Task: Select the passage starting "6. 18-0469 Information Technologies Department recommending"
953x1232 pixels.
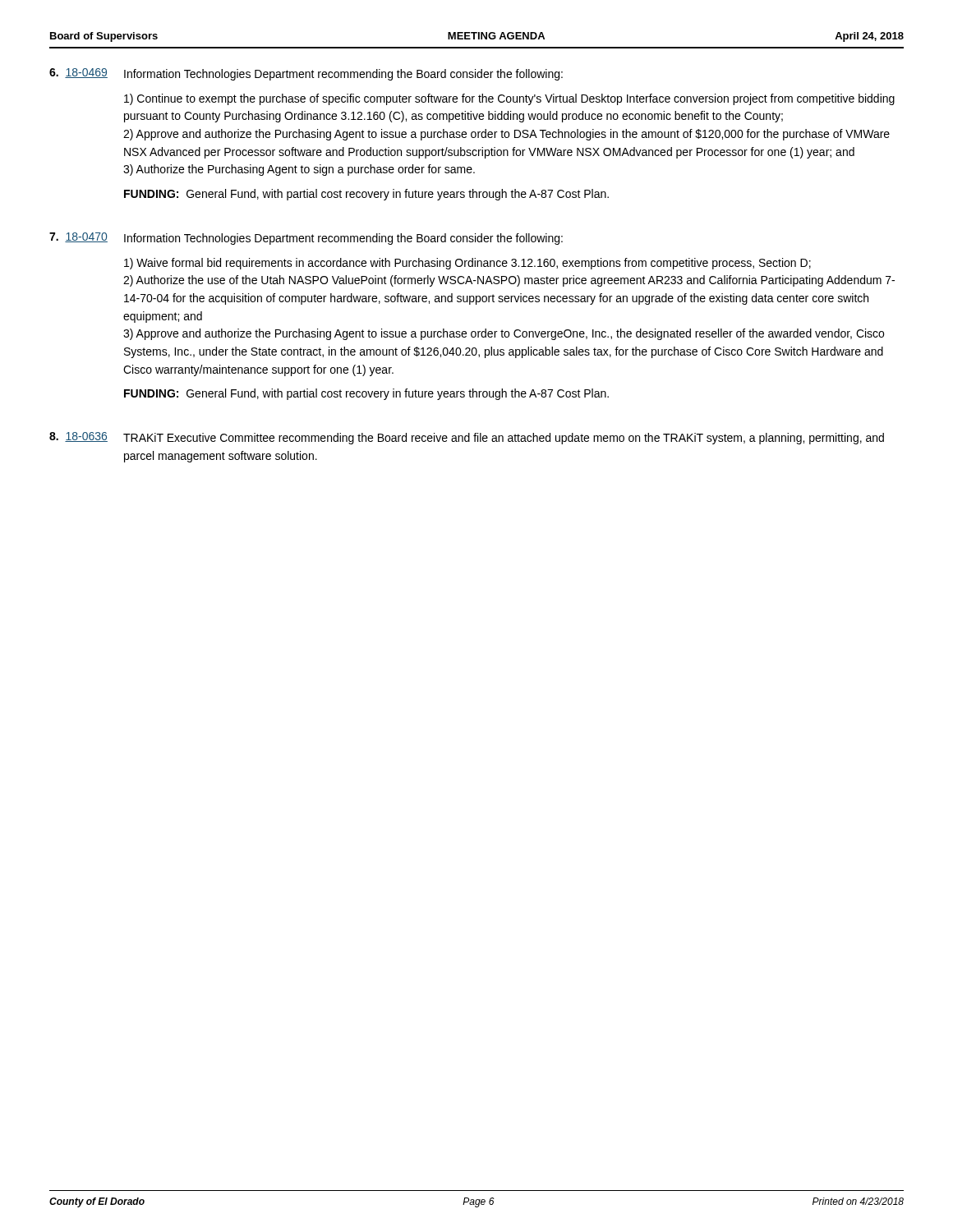Action: [476, 138]
